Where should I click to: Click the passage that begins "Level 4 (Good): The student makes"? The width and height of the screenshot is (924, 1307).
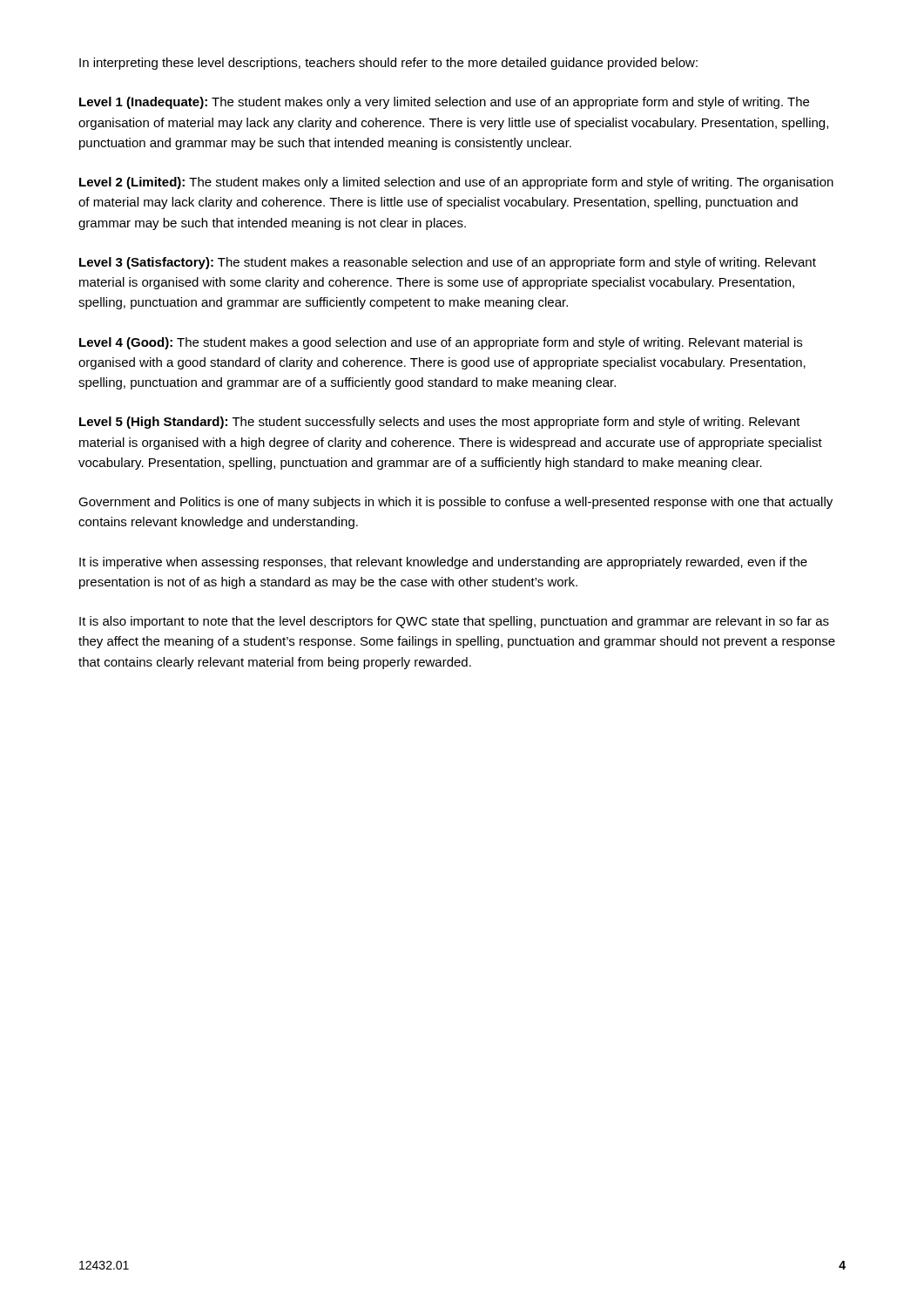(442, 362)
